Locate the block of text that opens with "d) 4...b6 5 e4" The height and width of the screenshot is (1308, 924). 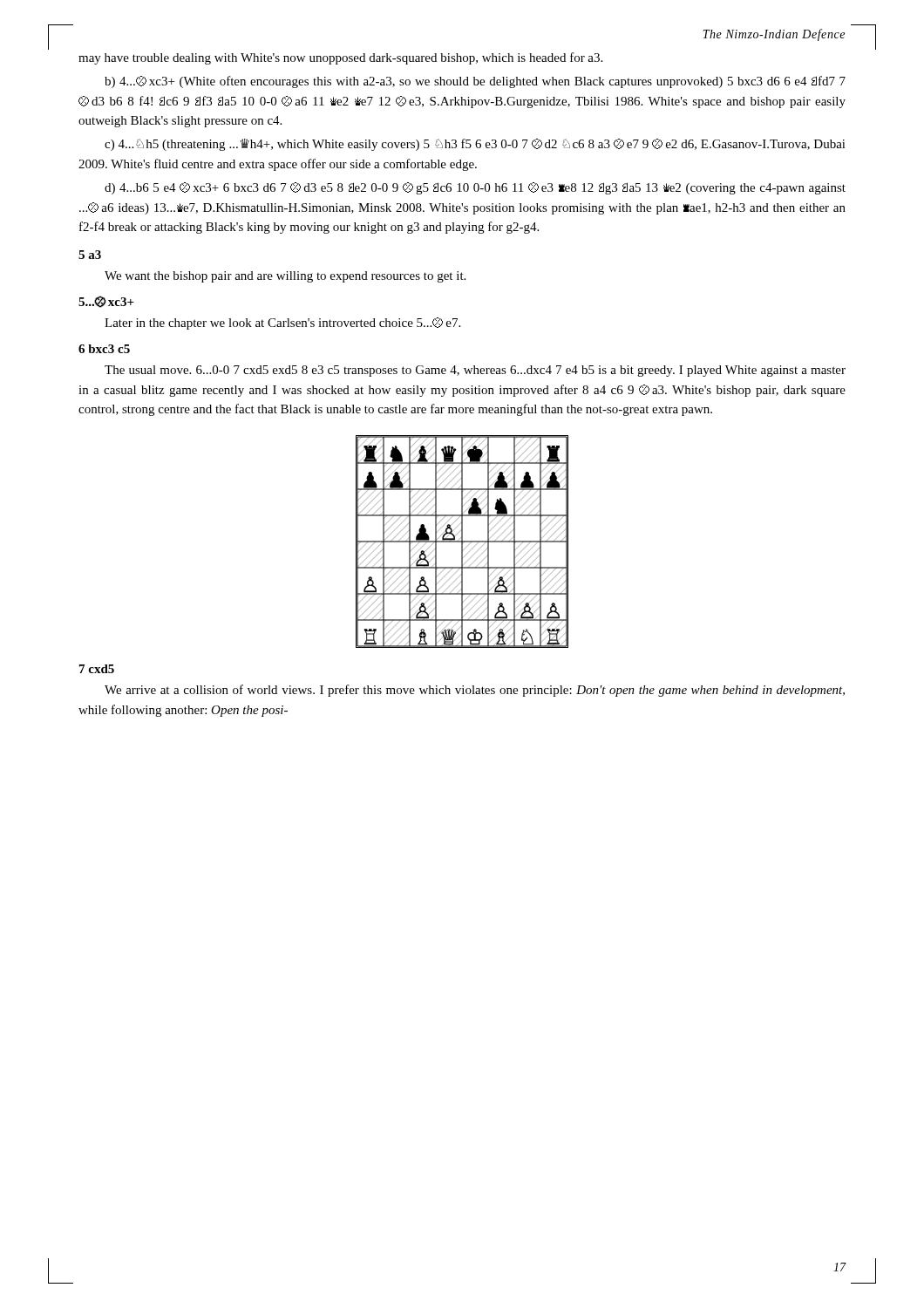click(462, 208)
